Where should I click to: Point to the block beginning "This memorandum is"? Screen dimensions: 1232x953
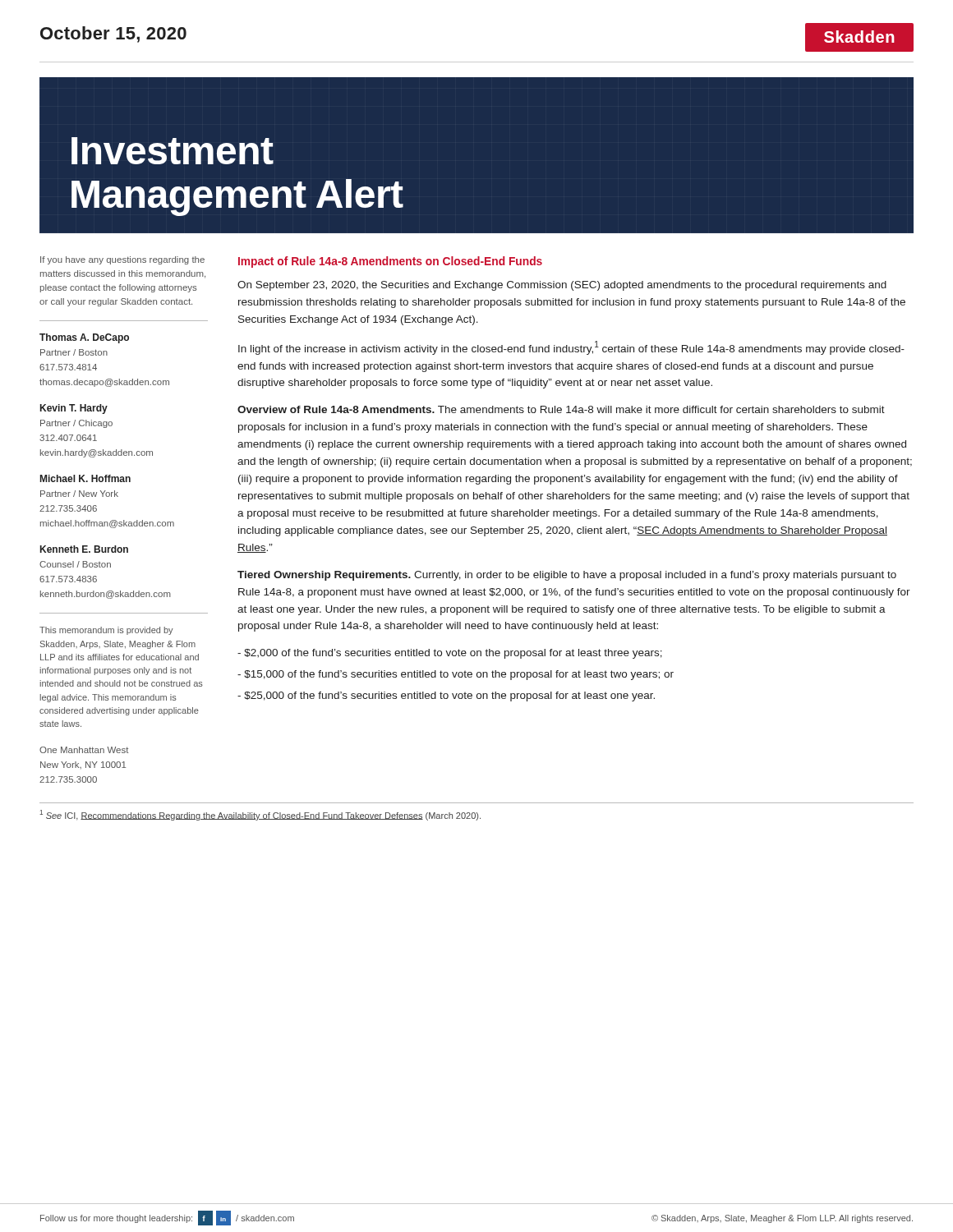[x=121, y=677]
